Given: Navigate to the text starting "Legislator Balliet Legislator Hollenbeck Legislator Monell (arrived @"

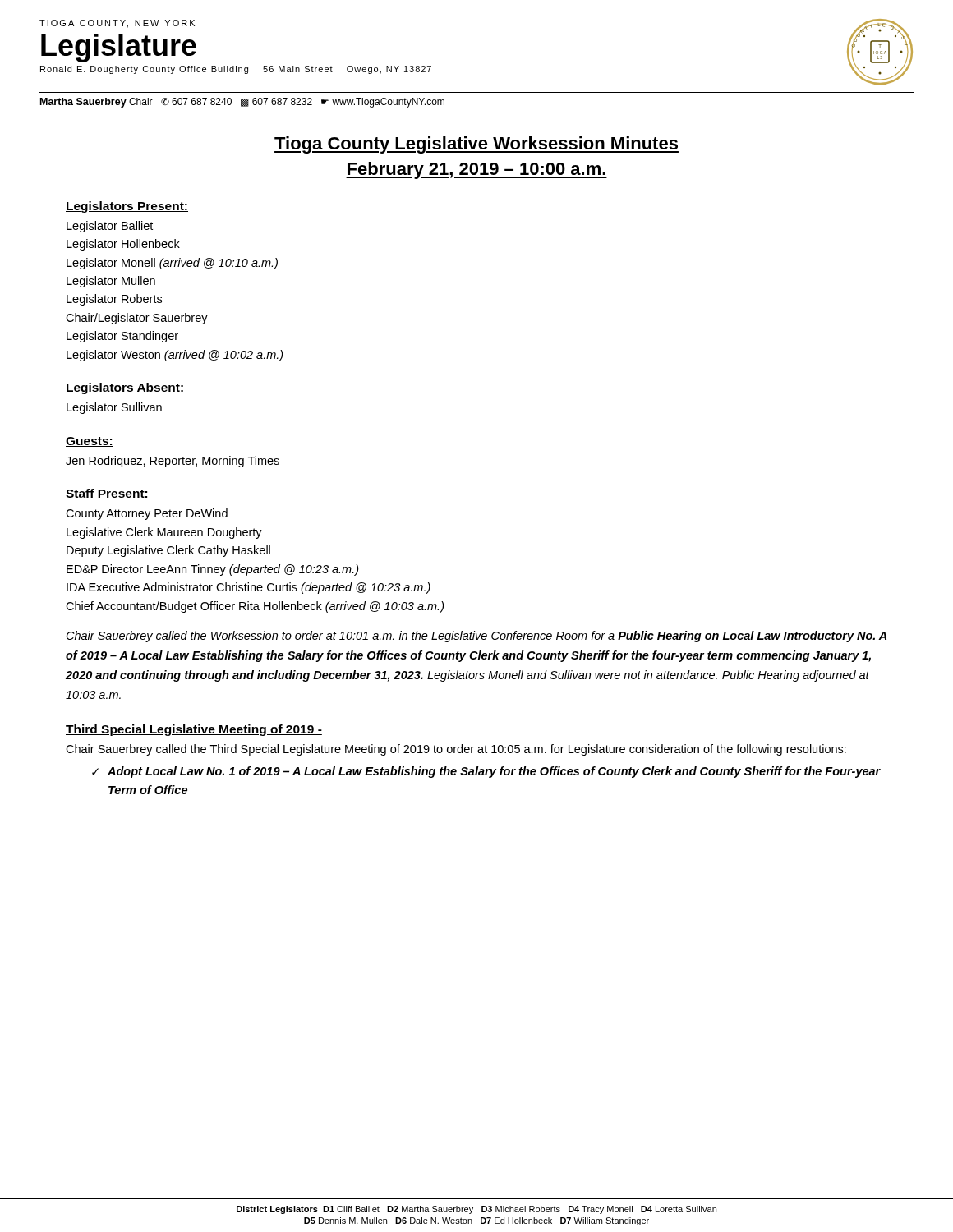Looking at the screenshot, I should (x=110, y=227).
